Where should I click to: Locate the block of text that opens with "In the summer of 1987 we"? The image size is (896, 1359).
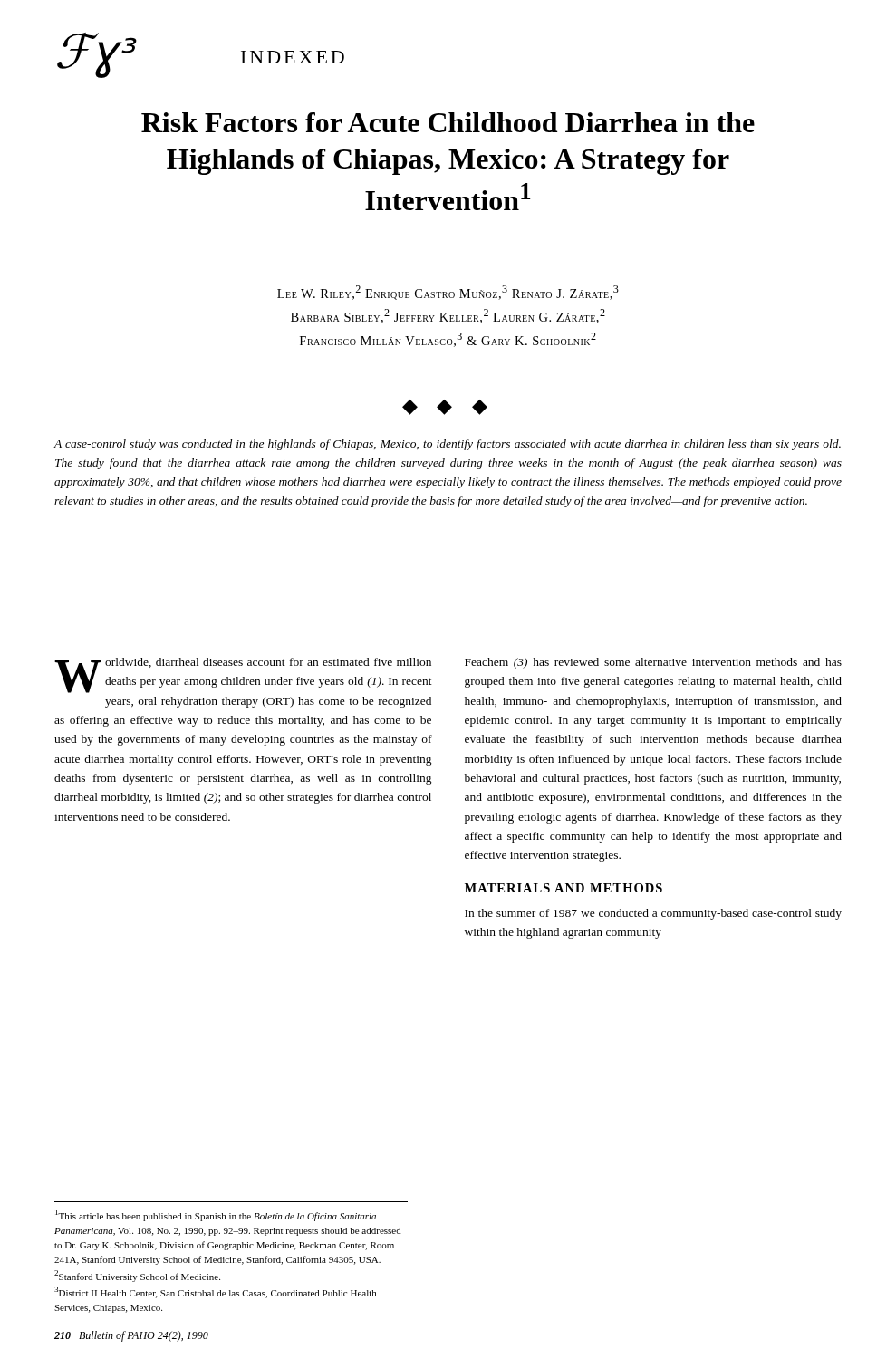[653, 922]
